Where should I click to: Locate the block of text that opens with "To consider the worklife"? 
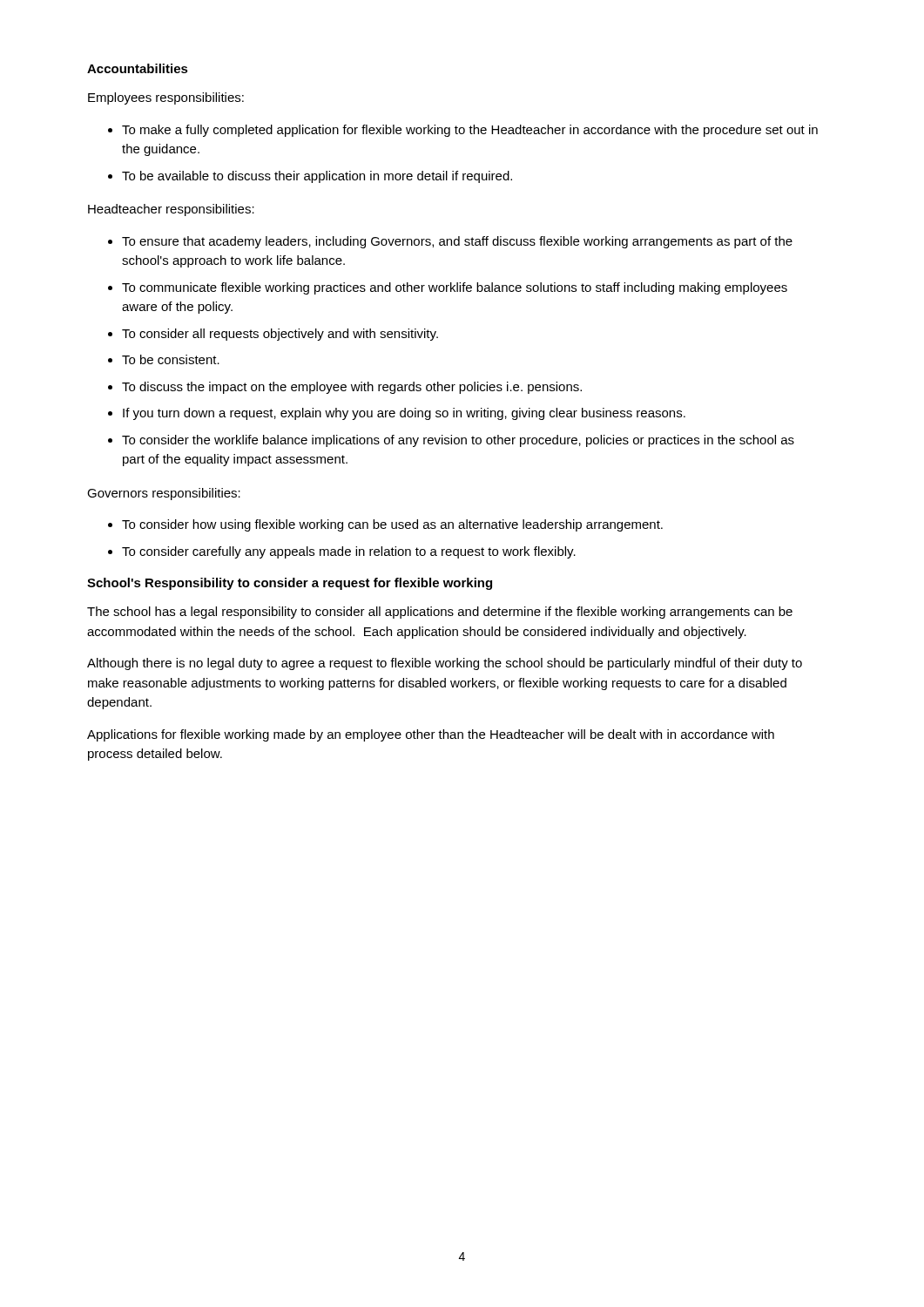point(458,449)
